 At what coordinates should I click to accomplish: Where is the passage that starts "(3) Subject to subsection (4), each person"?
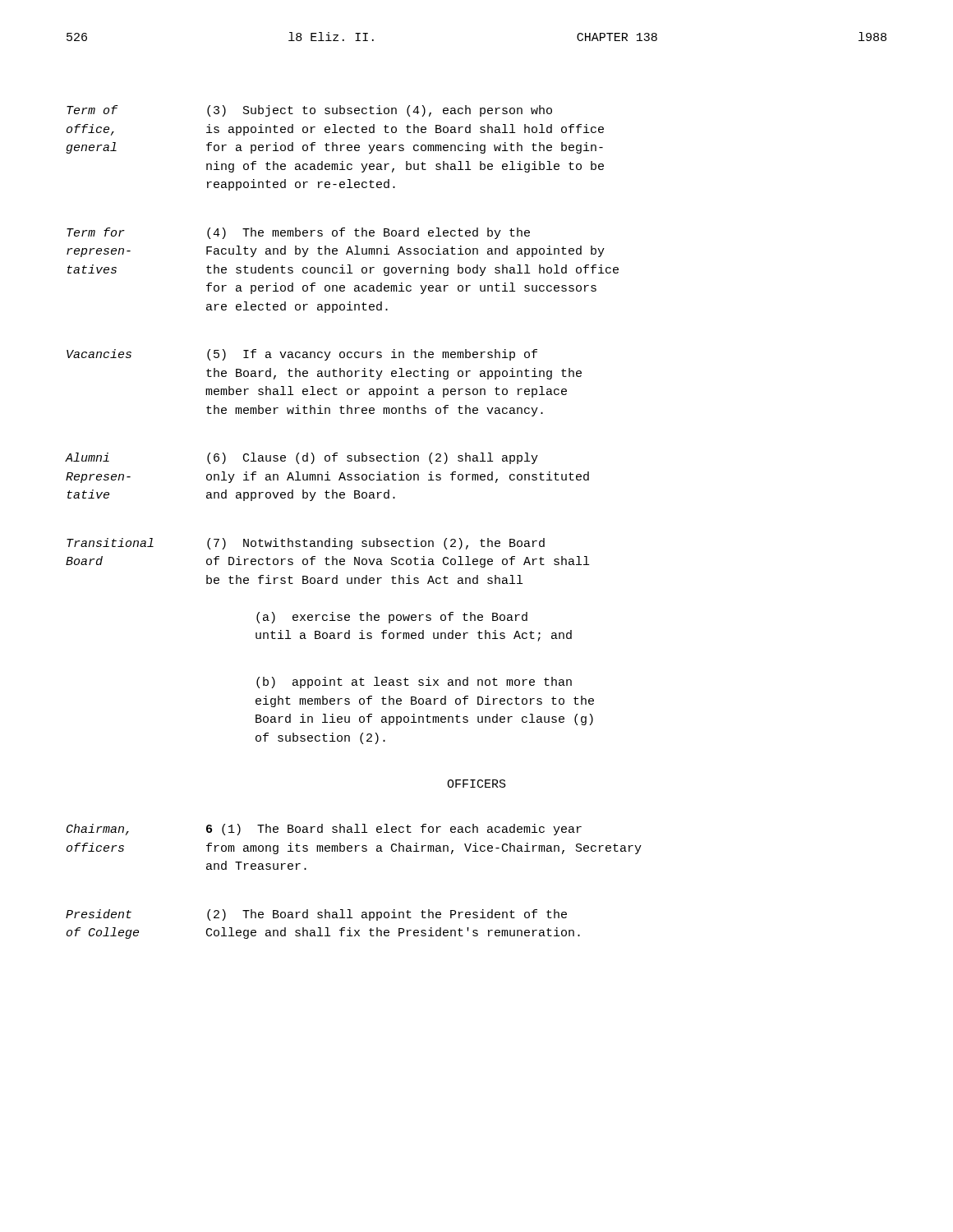click(405, 148)
